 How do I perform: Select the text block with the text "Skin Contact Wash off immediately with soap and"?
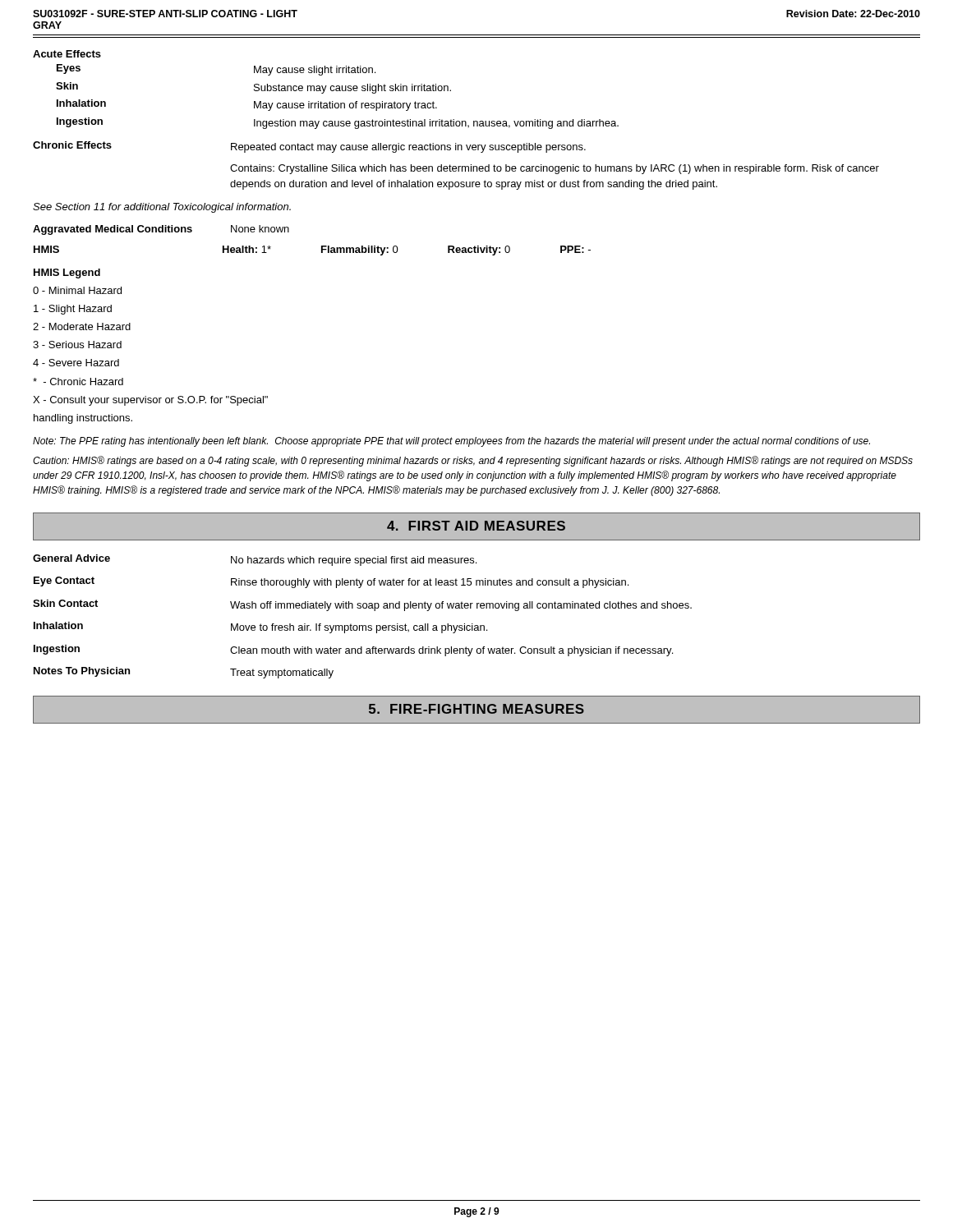coord(476,605)
